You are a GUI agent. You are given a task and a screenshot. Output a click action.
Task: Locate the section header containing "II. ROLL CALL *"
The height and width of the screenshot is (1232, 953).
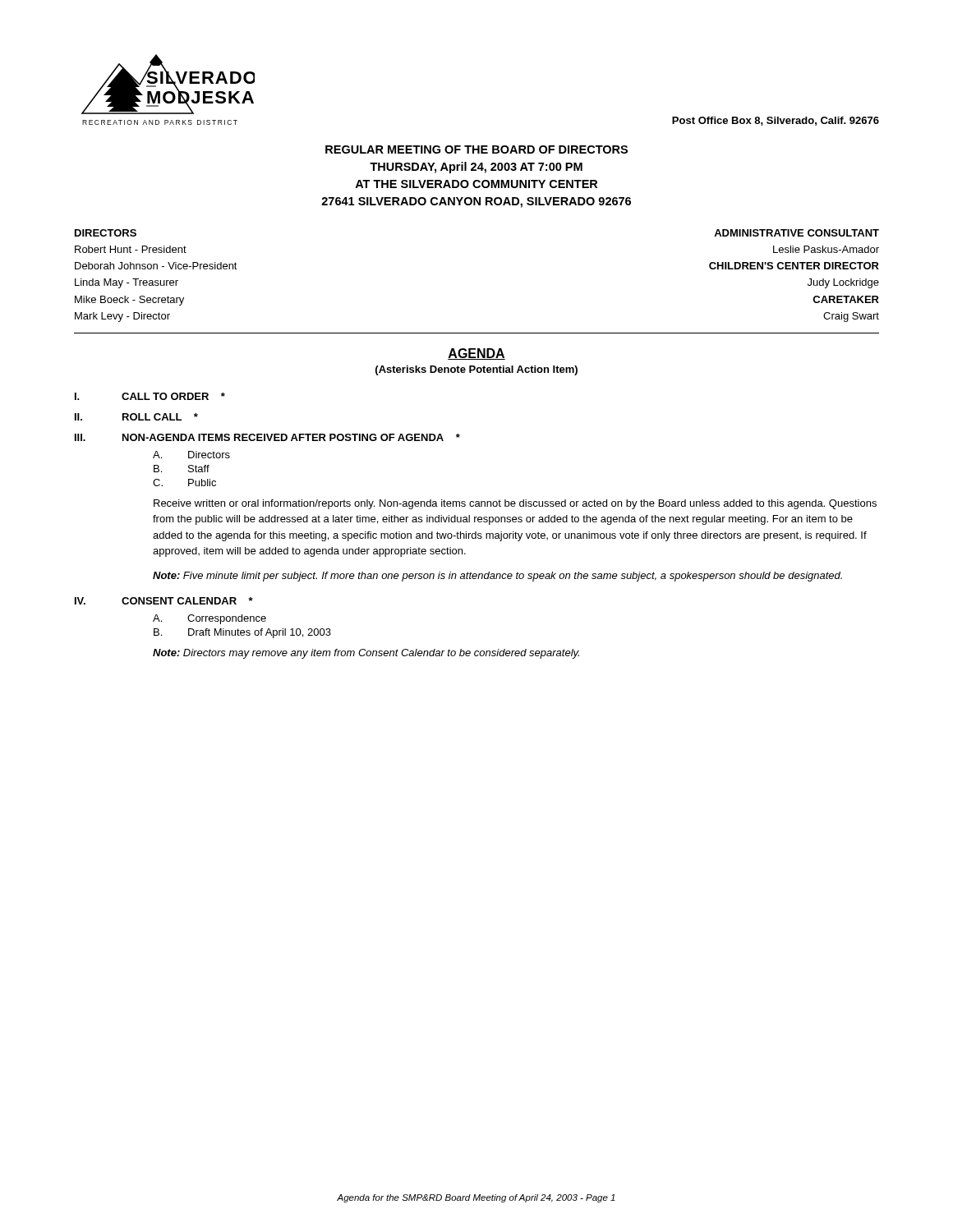[136, 417]
